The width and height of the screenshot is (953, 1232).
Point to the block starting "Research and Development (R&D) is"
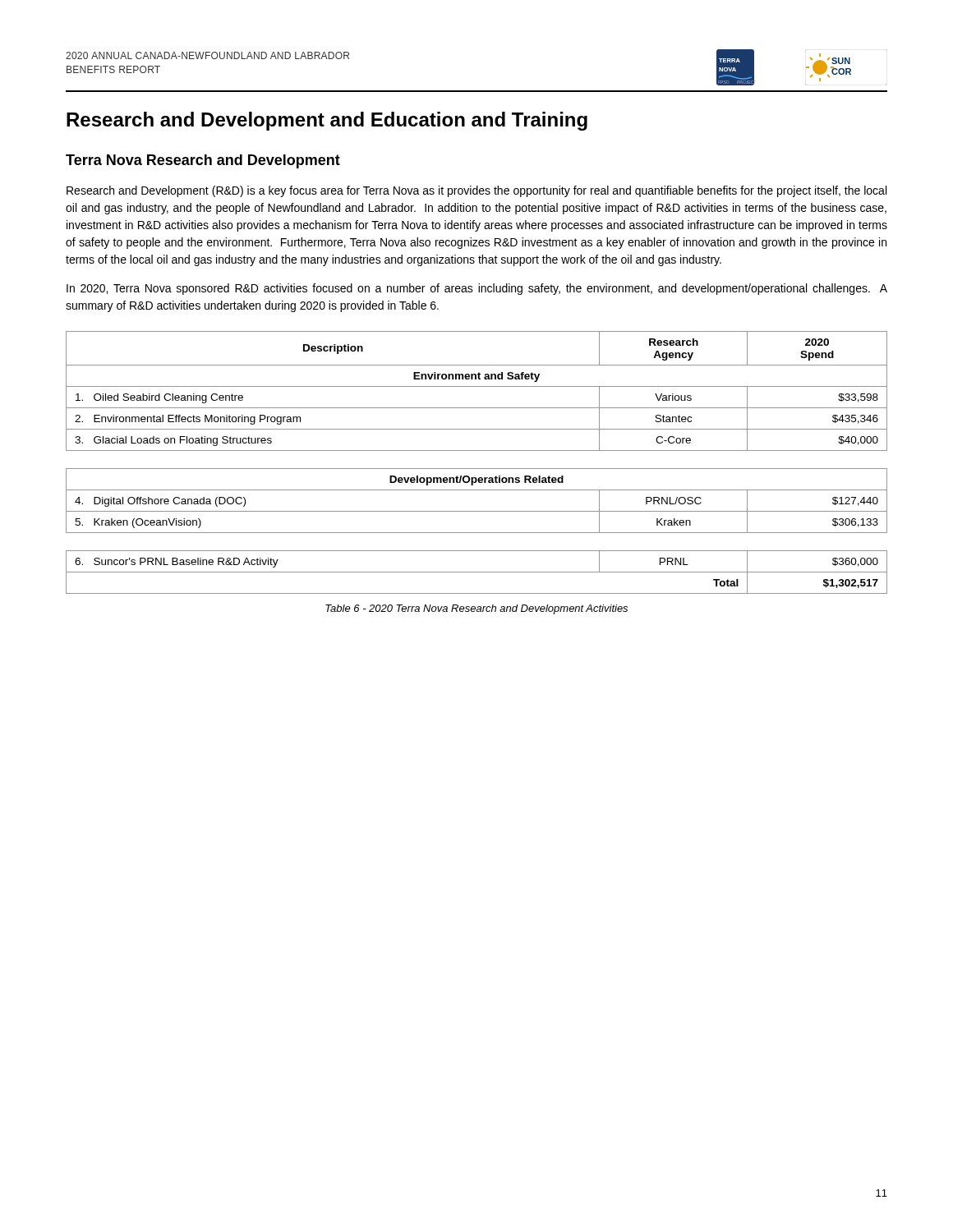[476, 225]
